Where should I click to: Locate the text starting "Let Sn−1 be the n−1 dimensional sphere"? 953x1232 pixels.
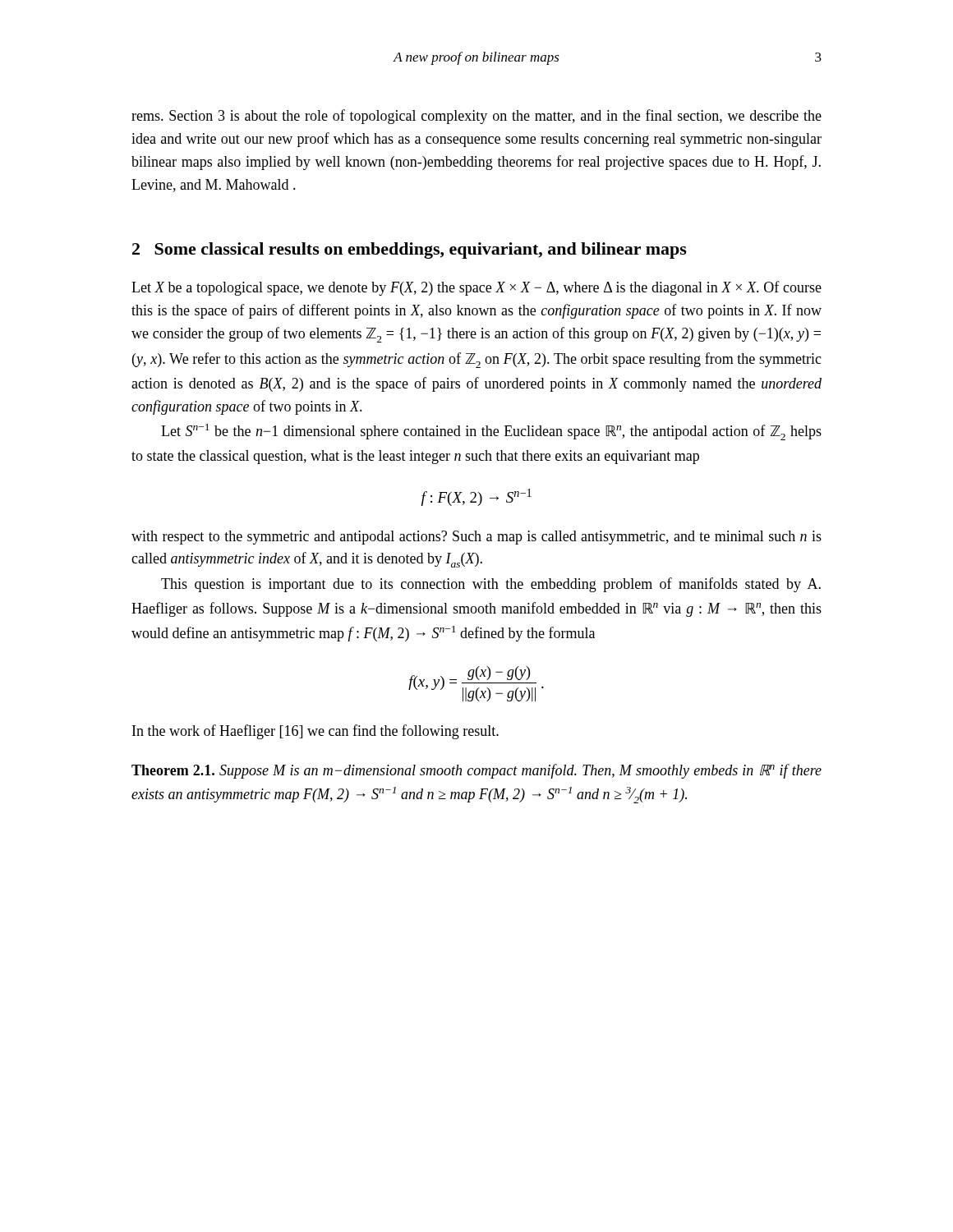pos(476,442)
